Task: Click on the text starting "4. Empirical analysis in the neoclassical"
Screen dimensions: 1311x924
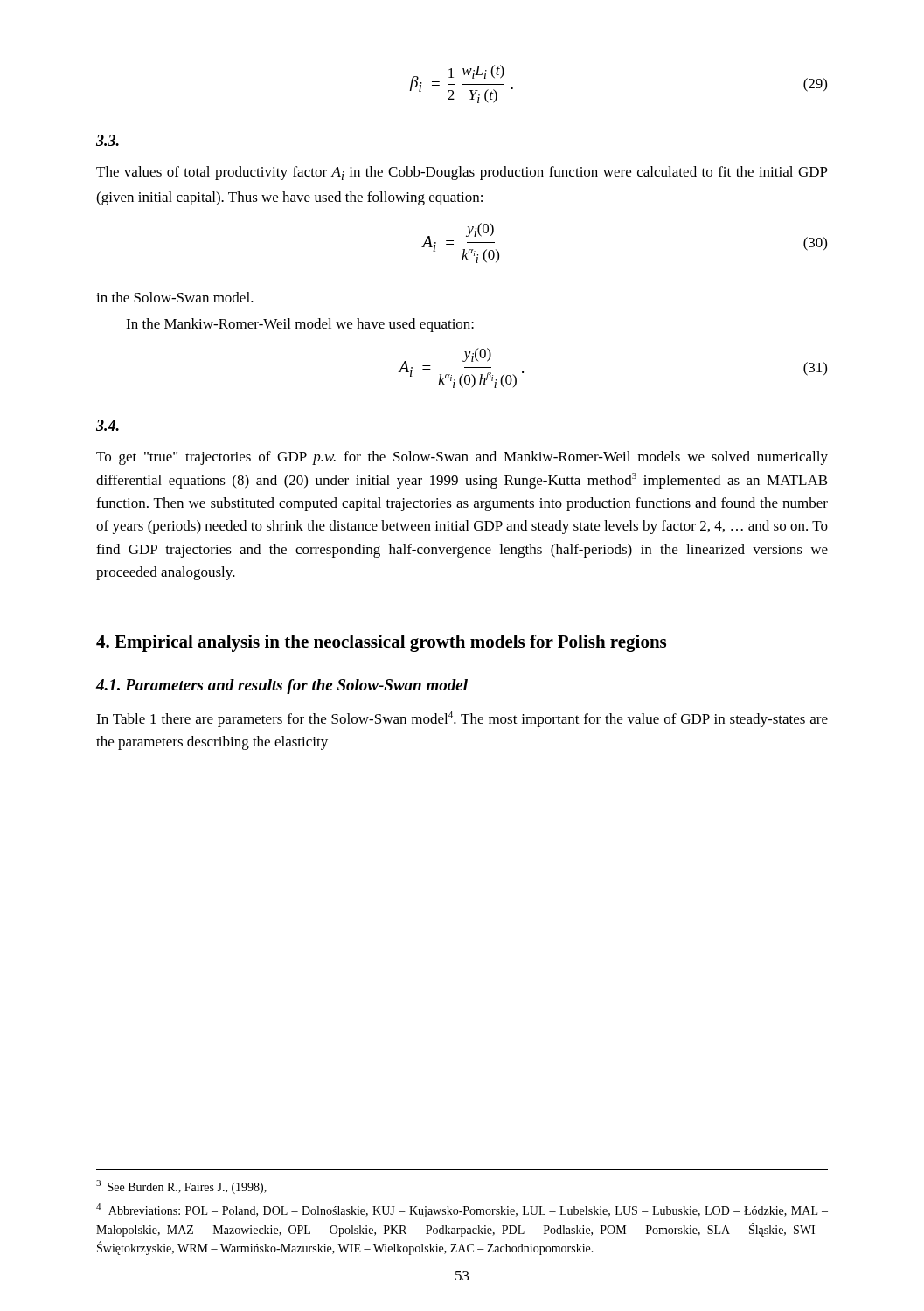Action: (381, 642)
